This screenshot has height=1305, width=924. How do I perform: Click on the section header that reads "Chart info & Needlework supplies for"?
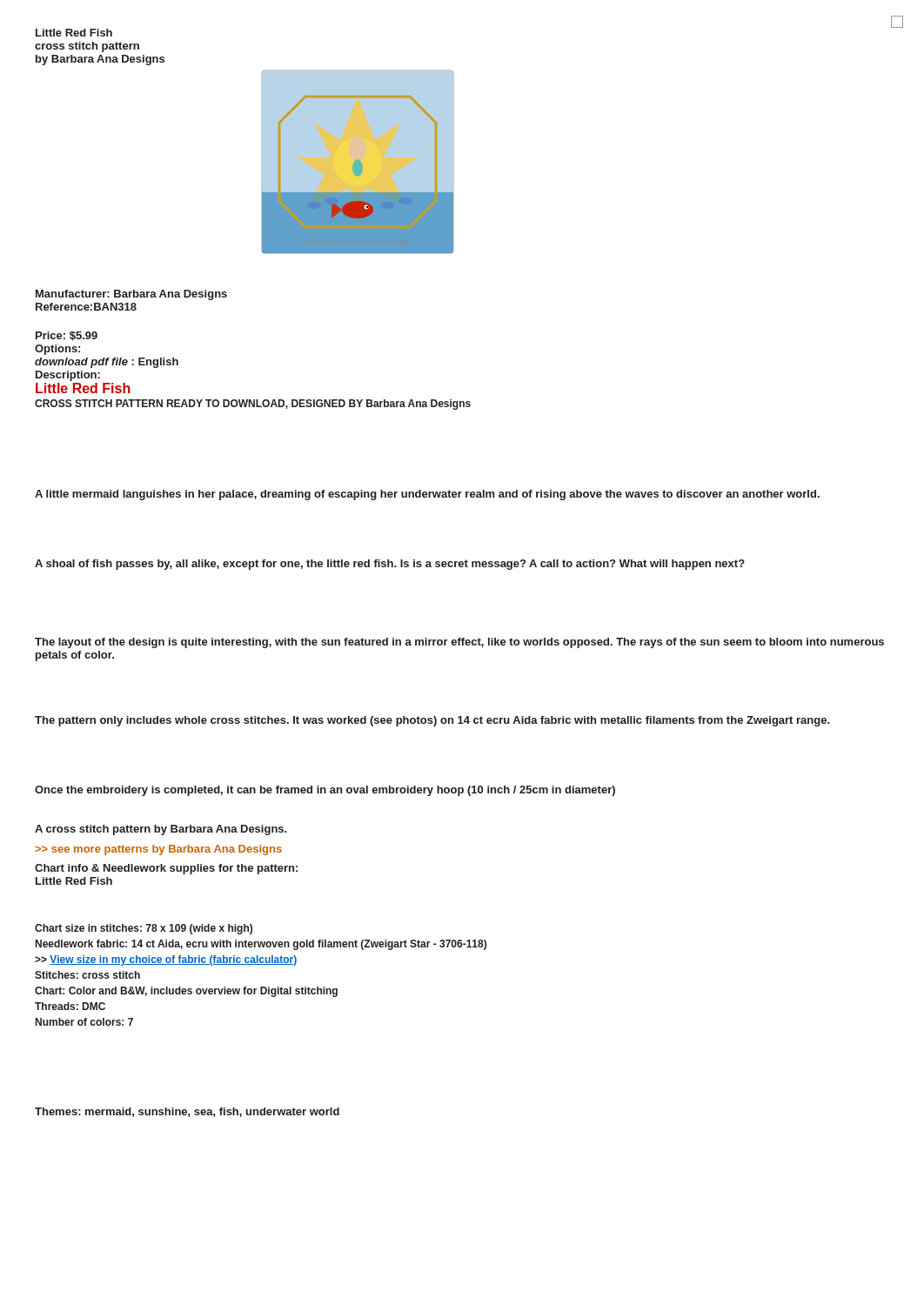pos(167,874)
